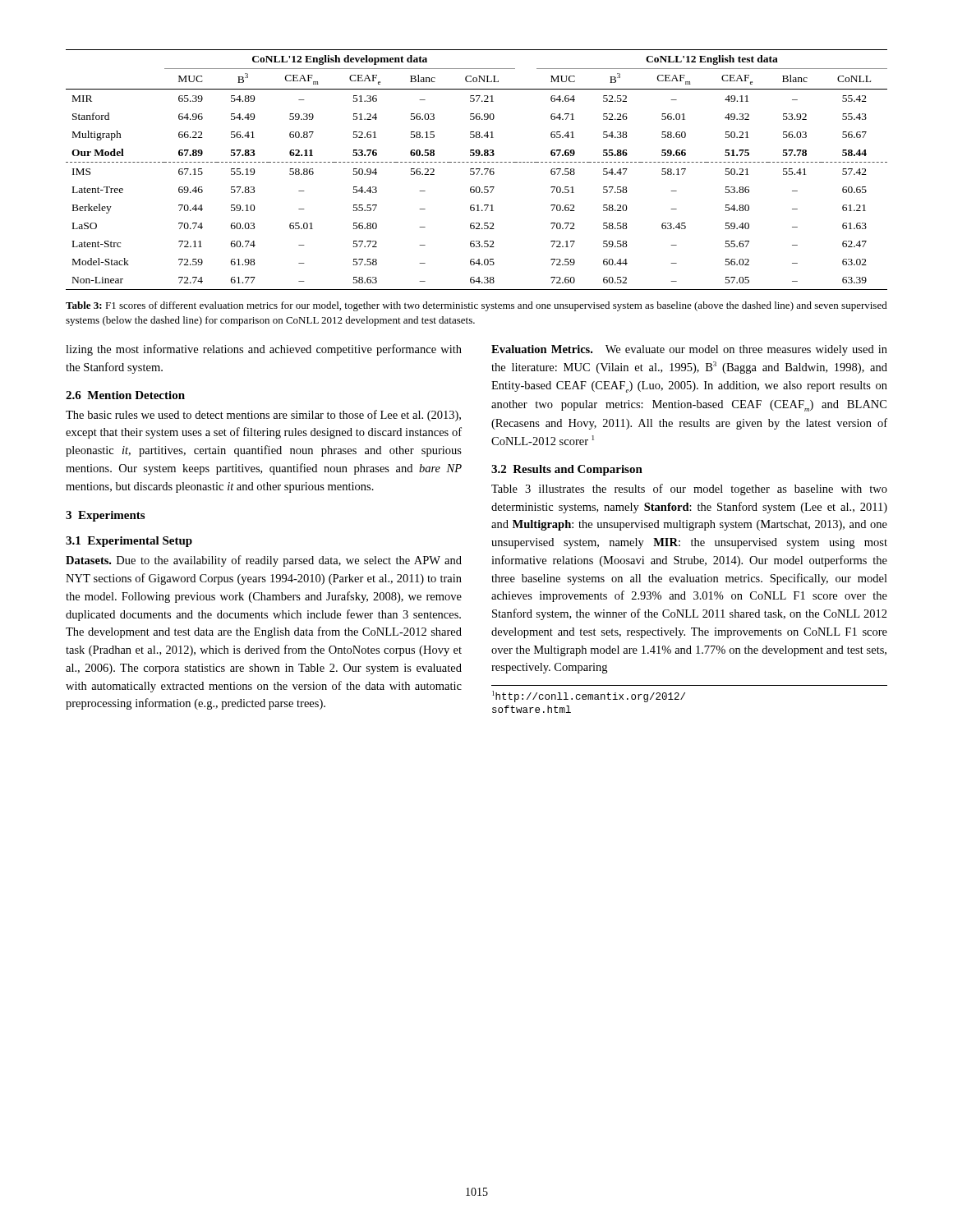
Task: Locate the text block with the text "lizing the most informative"
Action: [264, 358]
